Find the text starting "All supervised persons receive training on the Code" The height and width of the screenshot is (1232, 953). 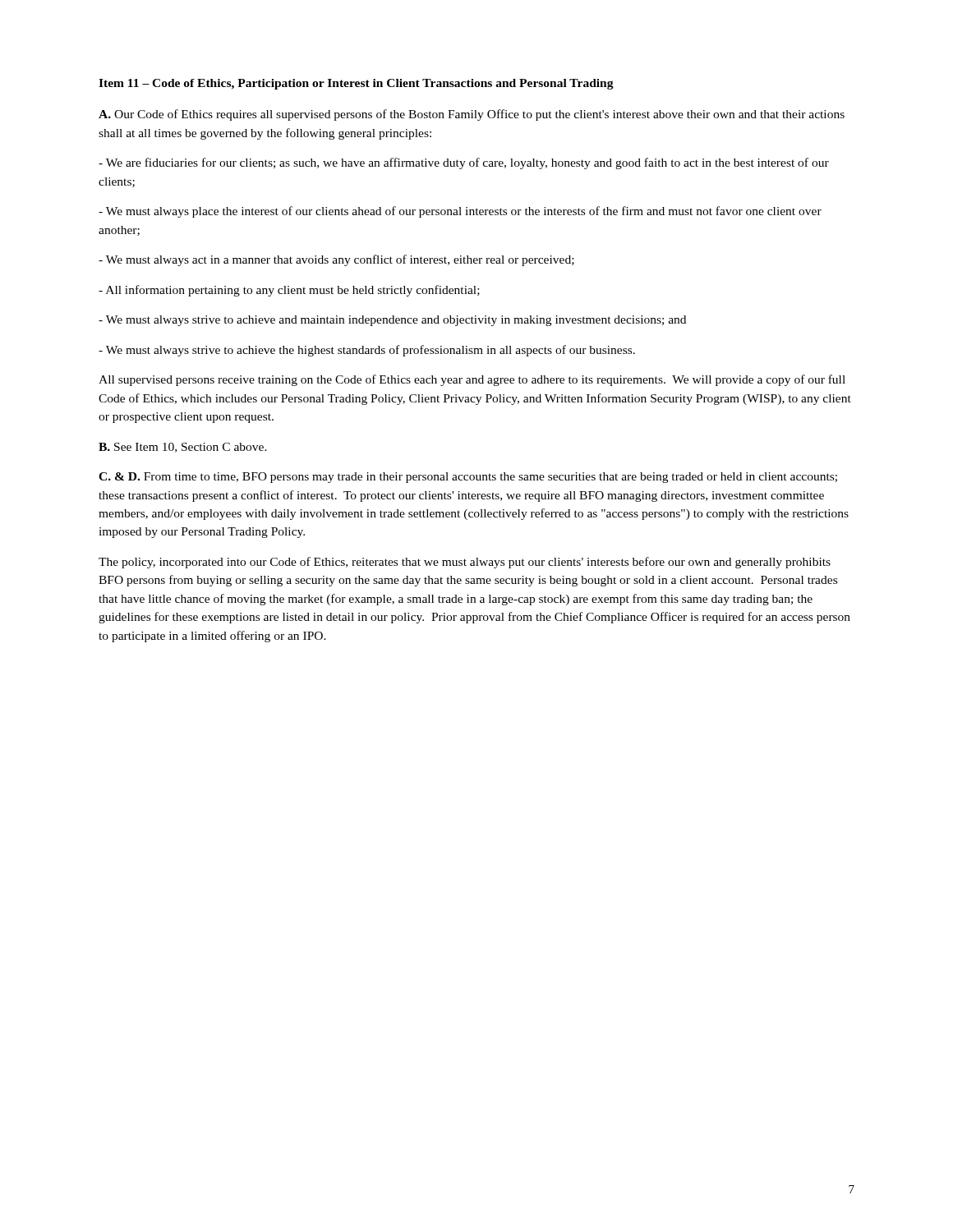[x=475, y=398]
